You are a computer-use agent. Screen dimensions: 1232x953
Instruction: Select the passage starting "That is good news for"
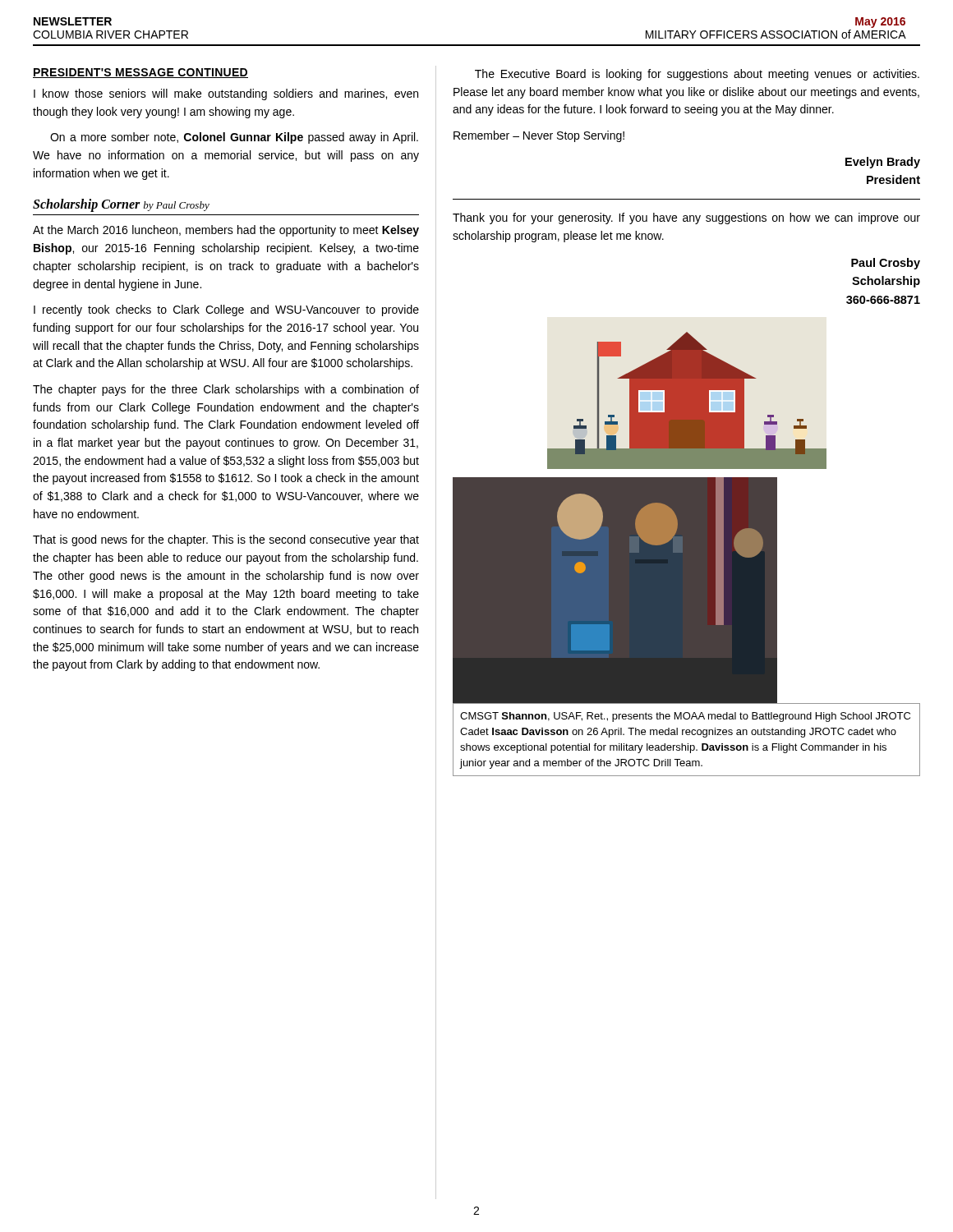[226, 602]
